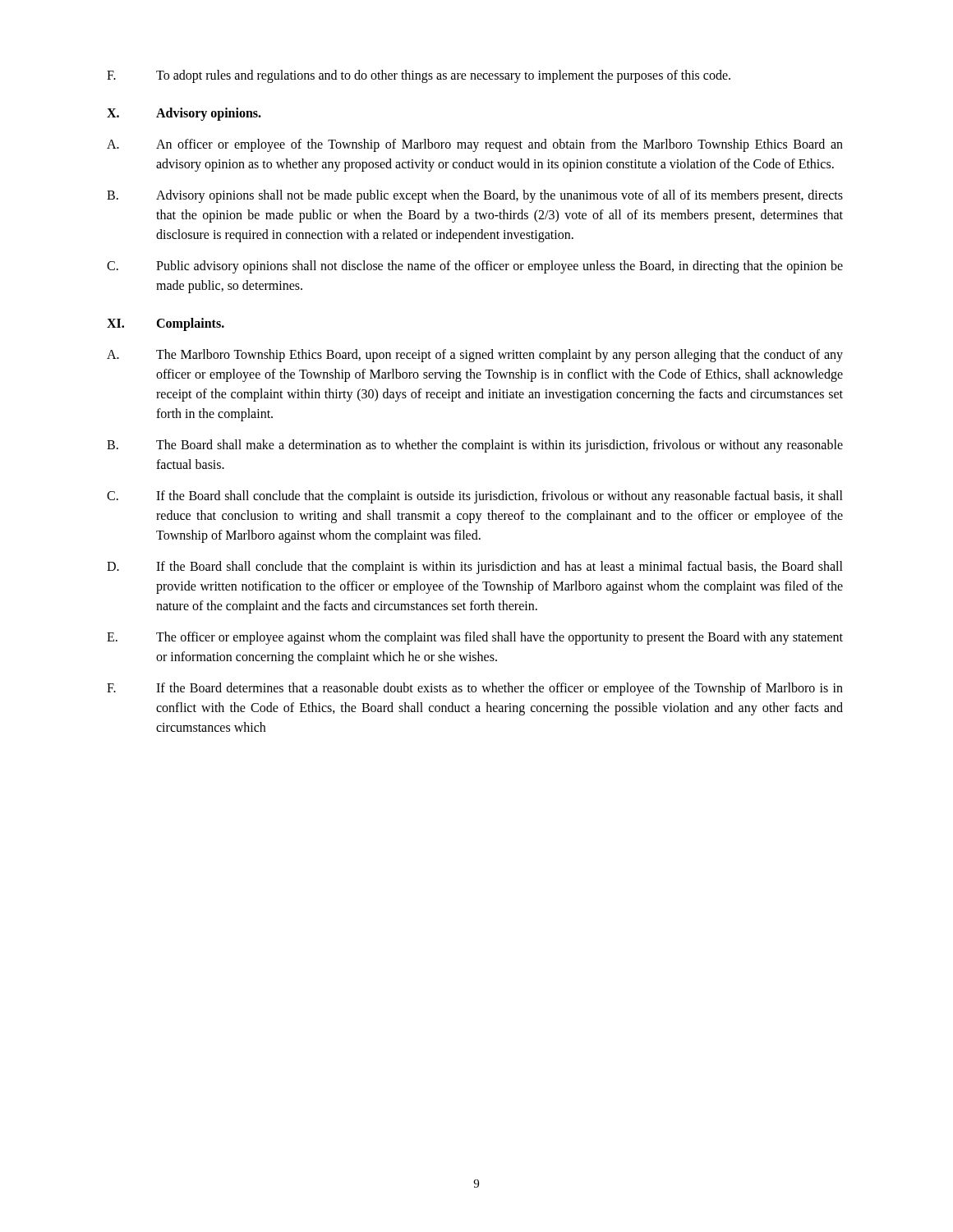Select the list item that reads "E.The officer or employee against whom the complaint"

pos(476,647)
